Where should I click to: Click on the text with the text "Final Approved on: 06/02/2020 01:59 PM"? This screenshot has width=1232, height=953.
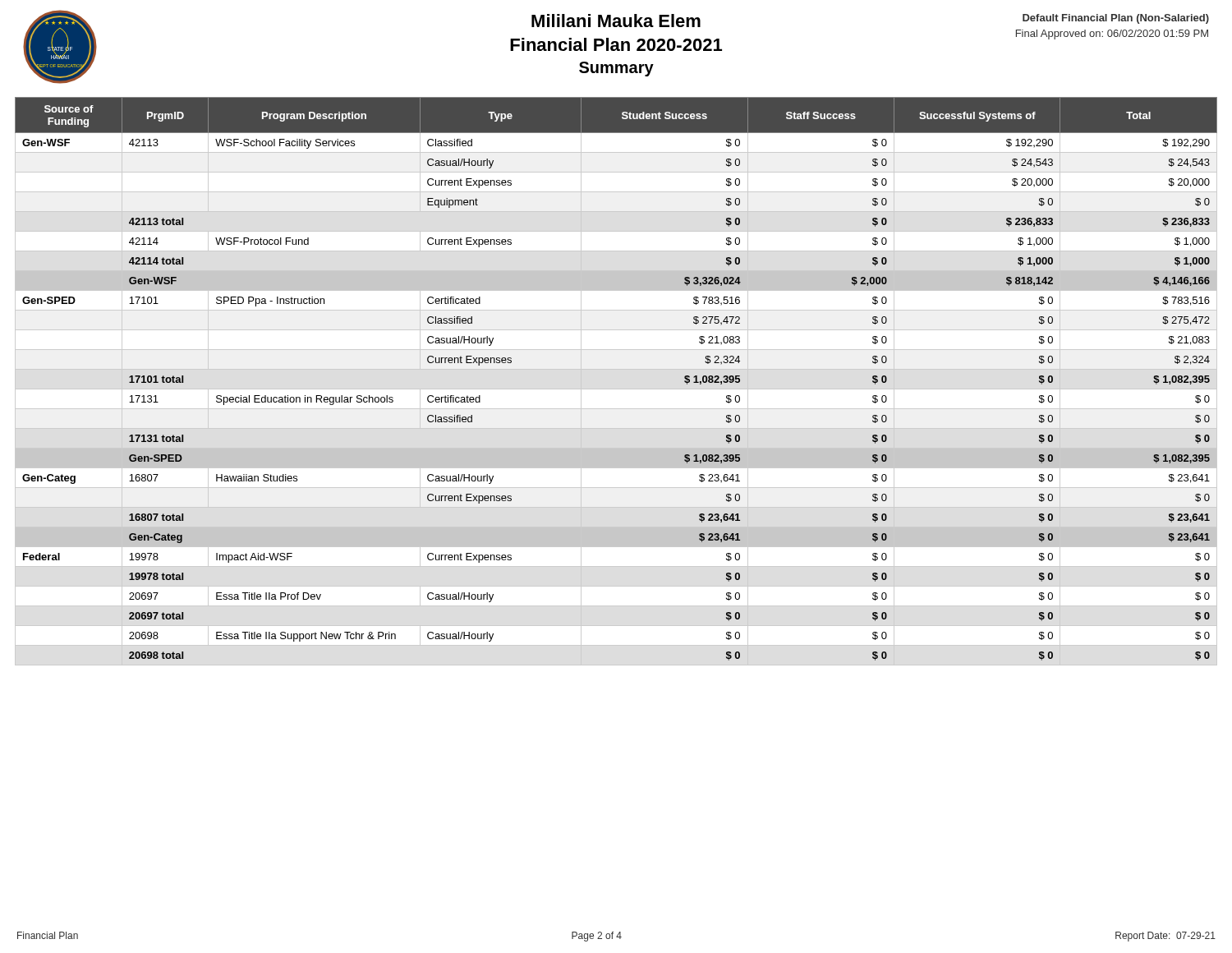(1112, 33)
